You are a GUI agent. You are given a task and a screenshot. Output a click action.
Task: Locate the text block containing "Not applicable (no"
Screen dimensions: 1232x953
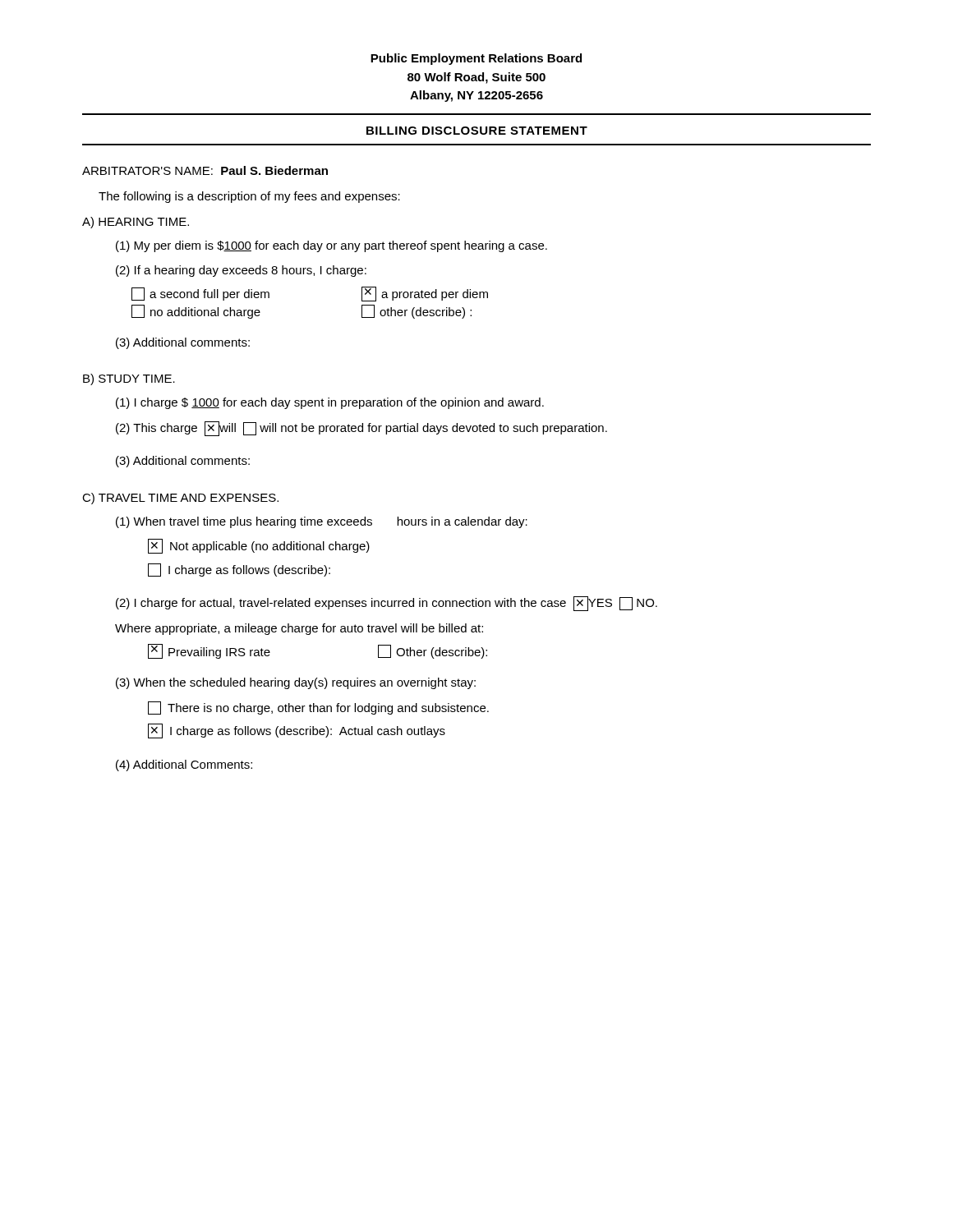(x=259, y=546)
